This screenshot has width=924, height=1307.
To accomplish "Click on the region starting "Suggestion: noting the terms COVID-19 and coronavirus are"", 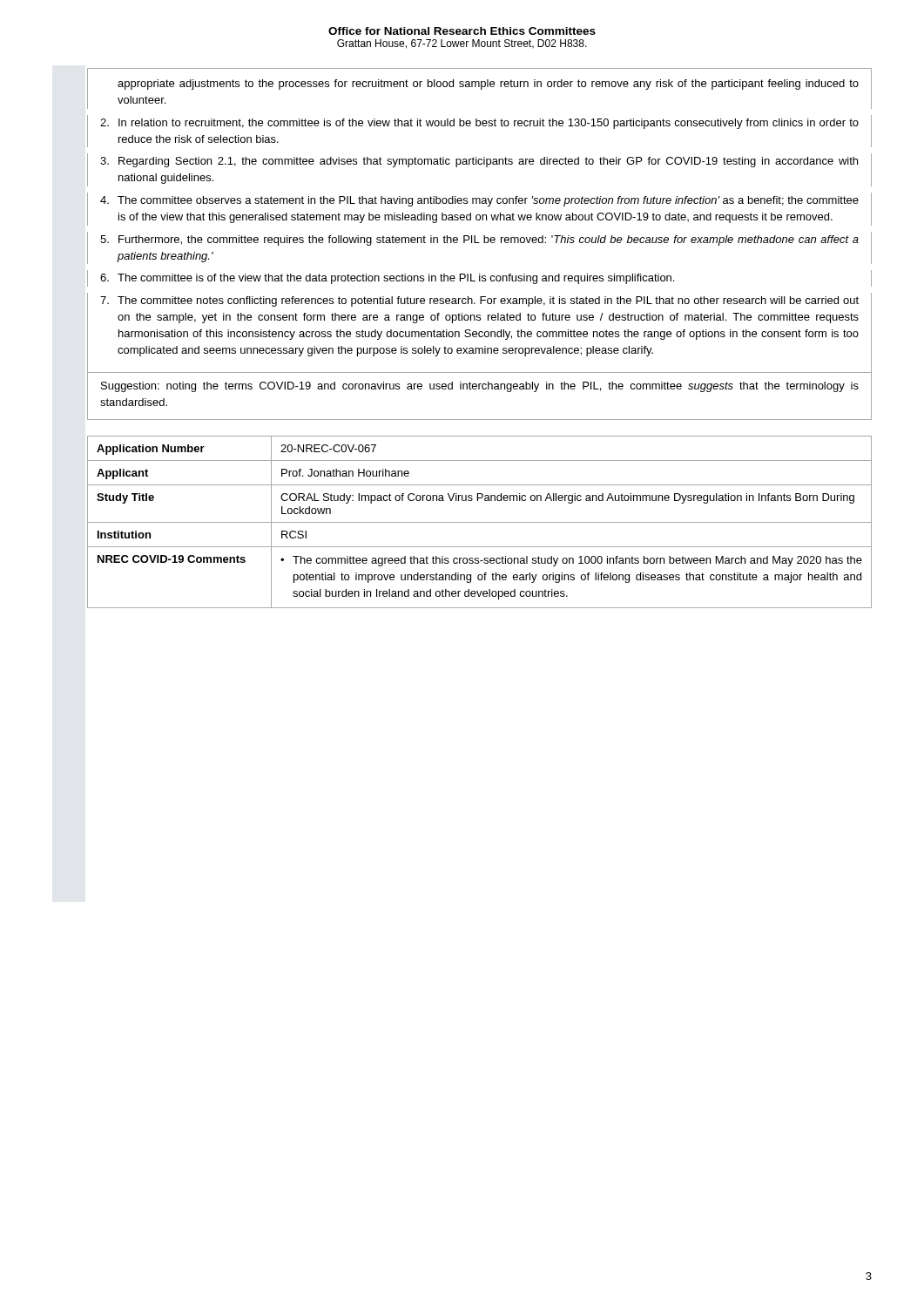I will 479,393.
